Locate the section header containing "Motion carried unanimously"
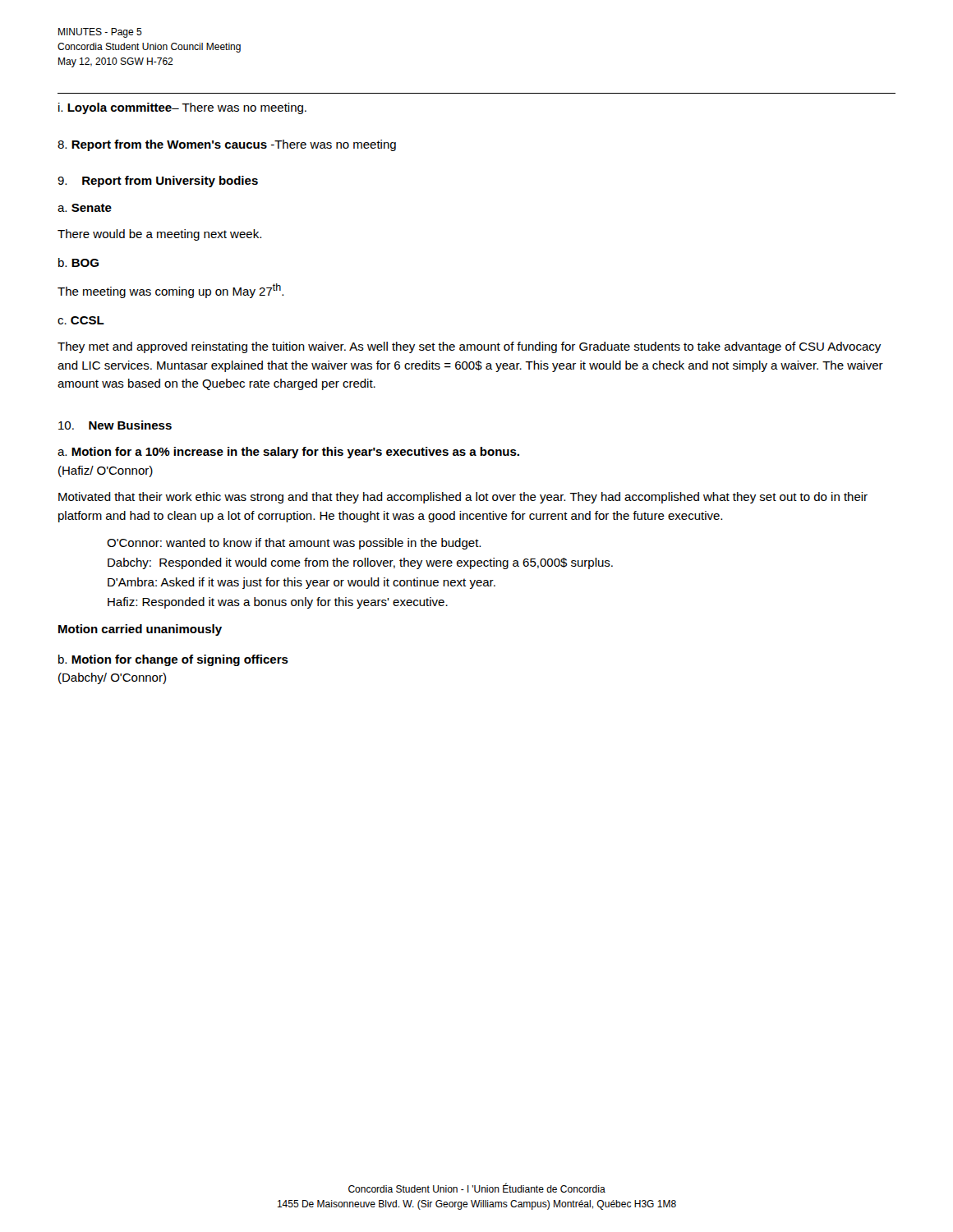 coord(140,629)
